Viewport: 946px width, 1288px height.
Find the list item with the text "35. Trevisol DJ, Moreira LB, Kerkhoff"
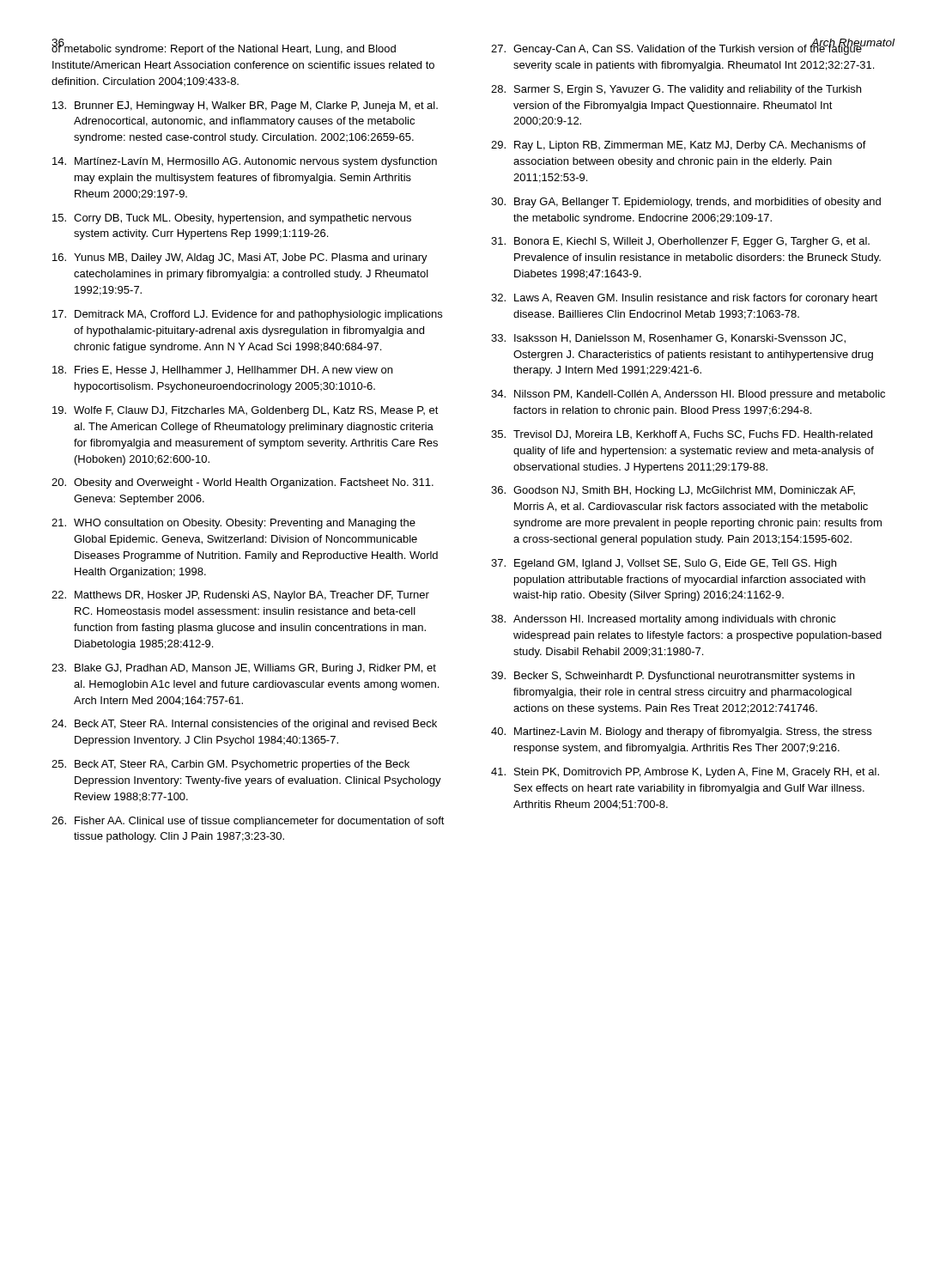688,451
